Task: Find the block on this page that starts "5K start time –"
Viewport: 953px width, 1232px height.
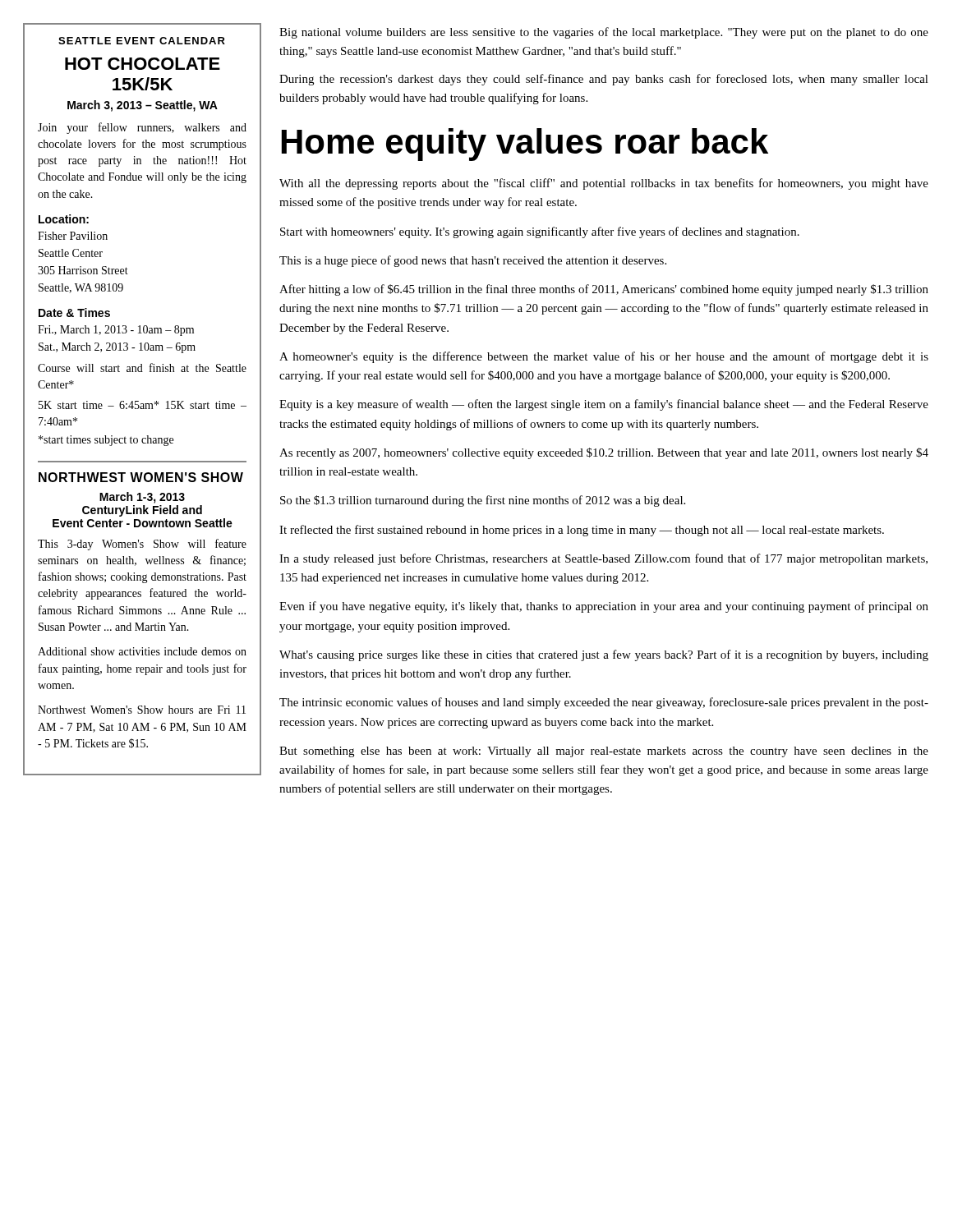Action: point(142,413)
